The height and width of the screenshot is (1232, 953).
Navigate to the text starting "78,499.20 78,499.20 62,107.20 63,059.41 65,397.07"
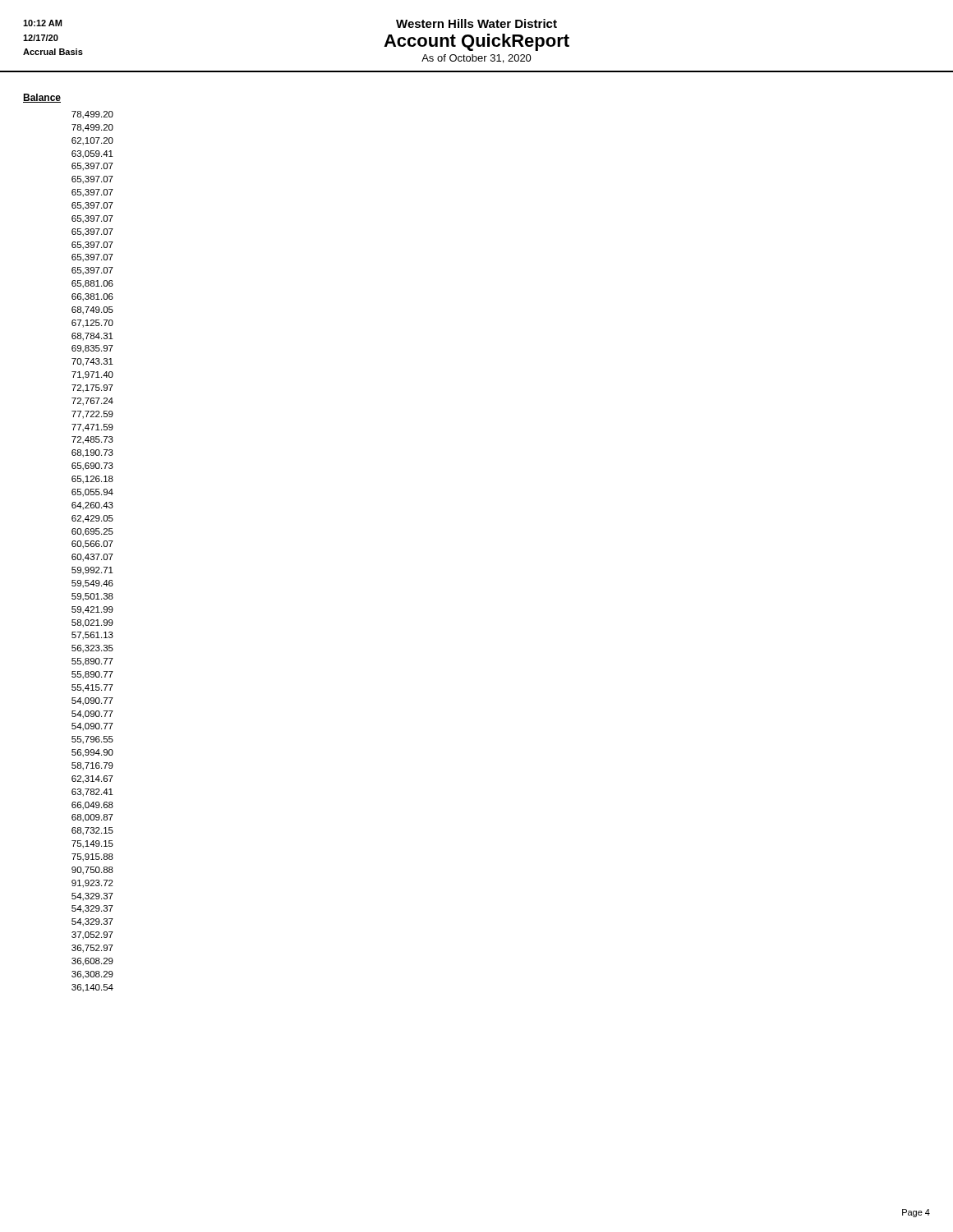click(68, 551)
